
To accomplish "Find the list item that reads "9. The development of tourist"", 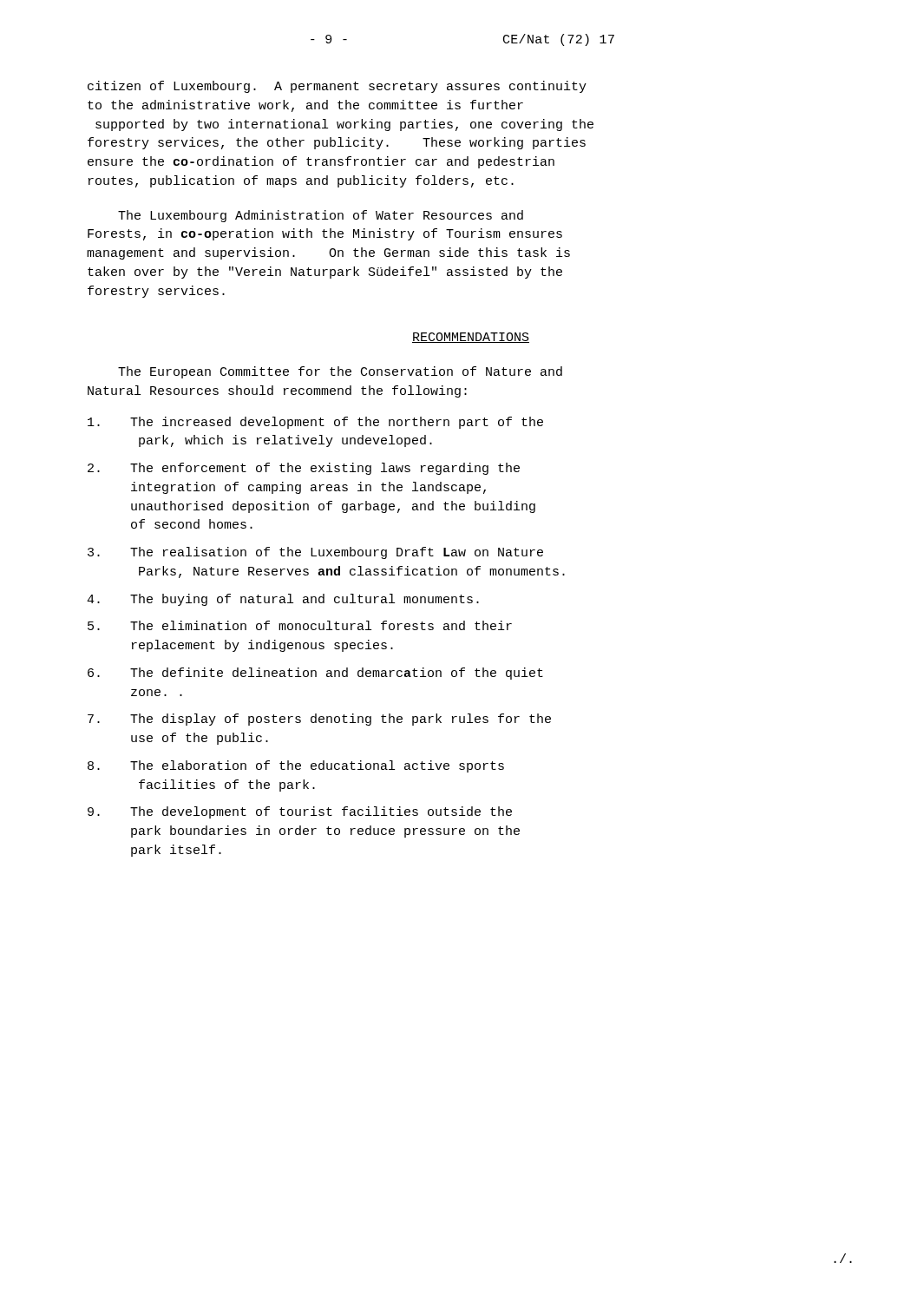I will tap(471, 832).
